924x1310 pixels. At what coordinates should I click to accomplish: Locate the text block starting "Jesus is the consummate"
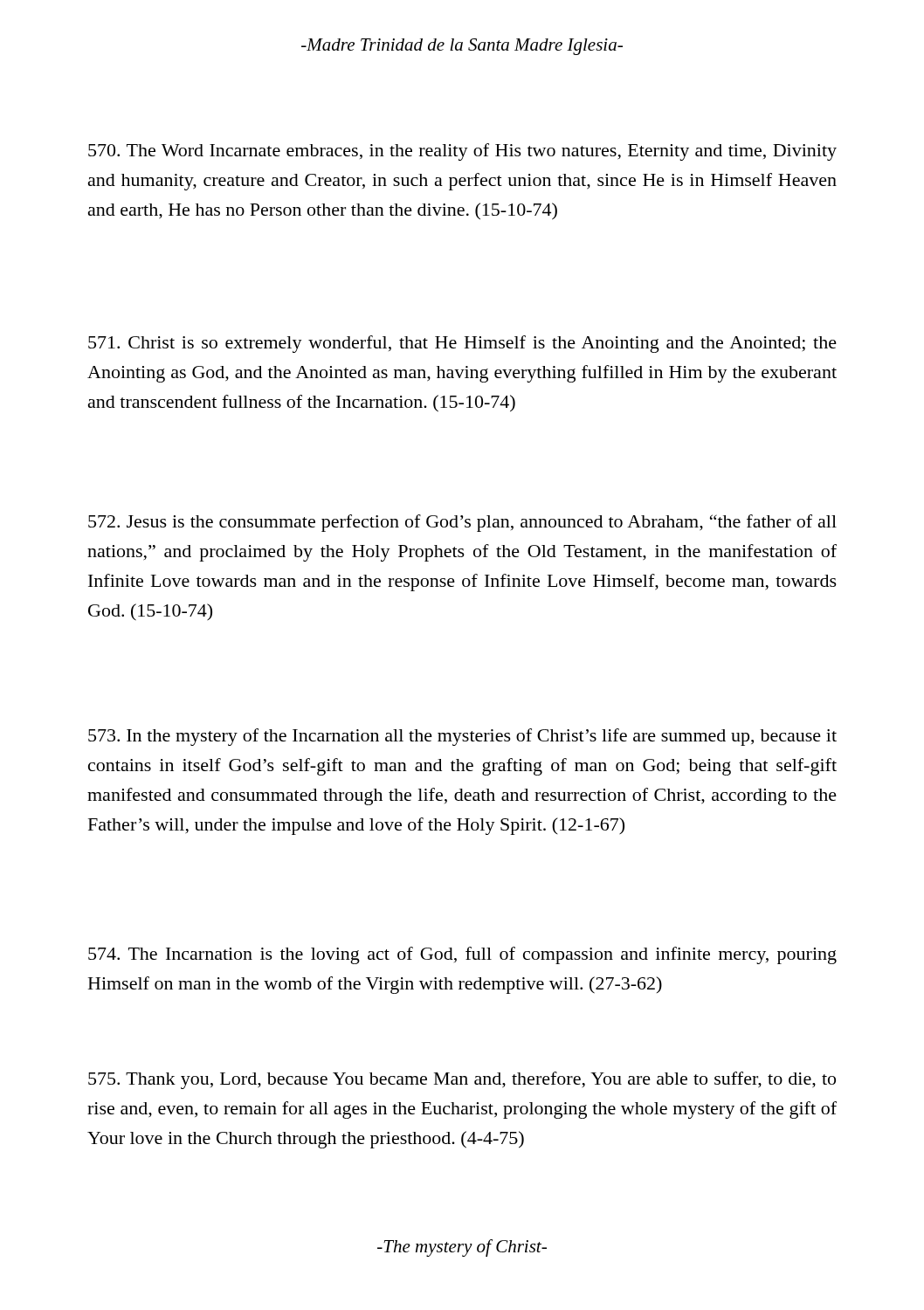pos(462,566)
